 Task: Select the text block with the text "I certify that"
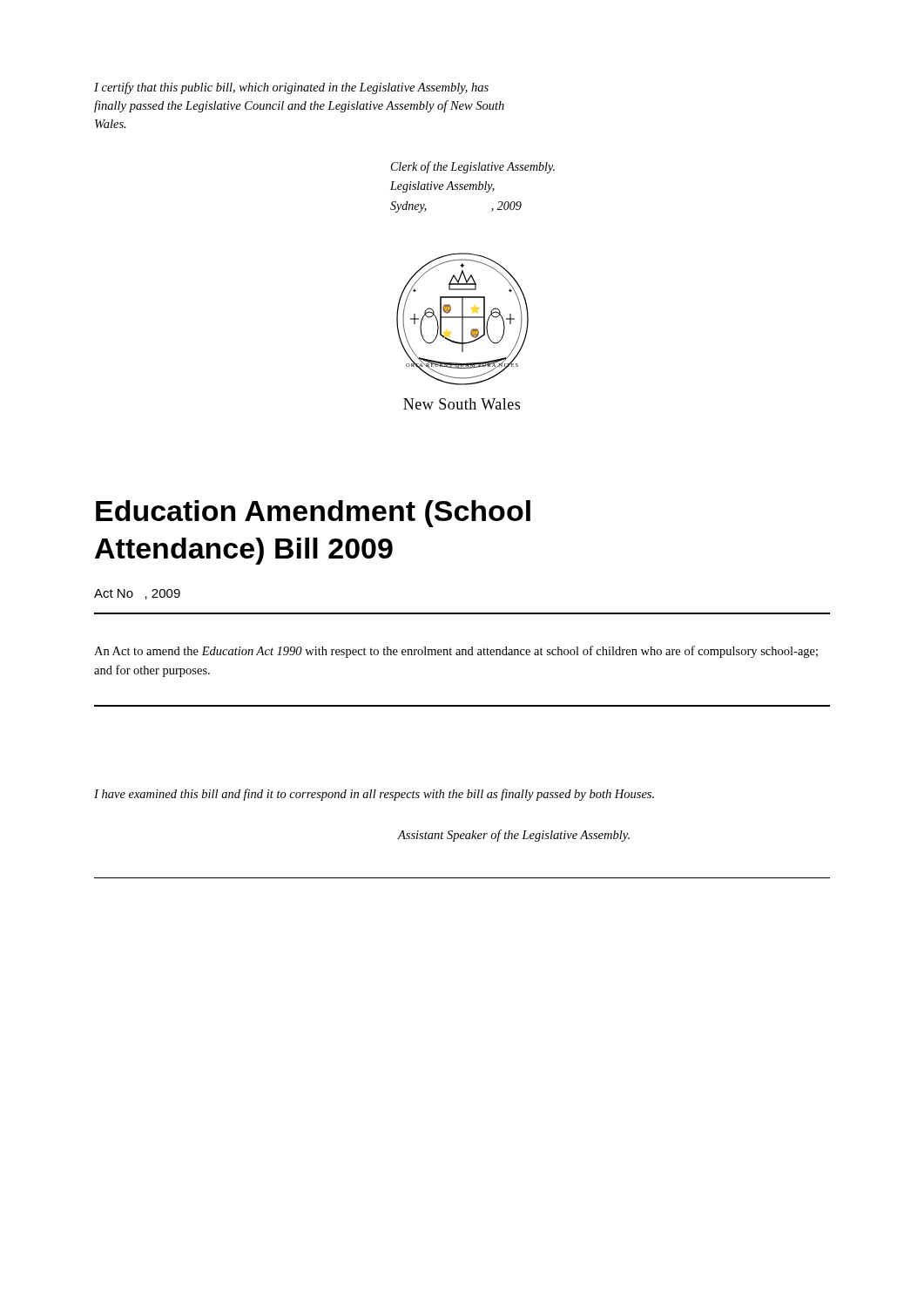pos(303,106)
